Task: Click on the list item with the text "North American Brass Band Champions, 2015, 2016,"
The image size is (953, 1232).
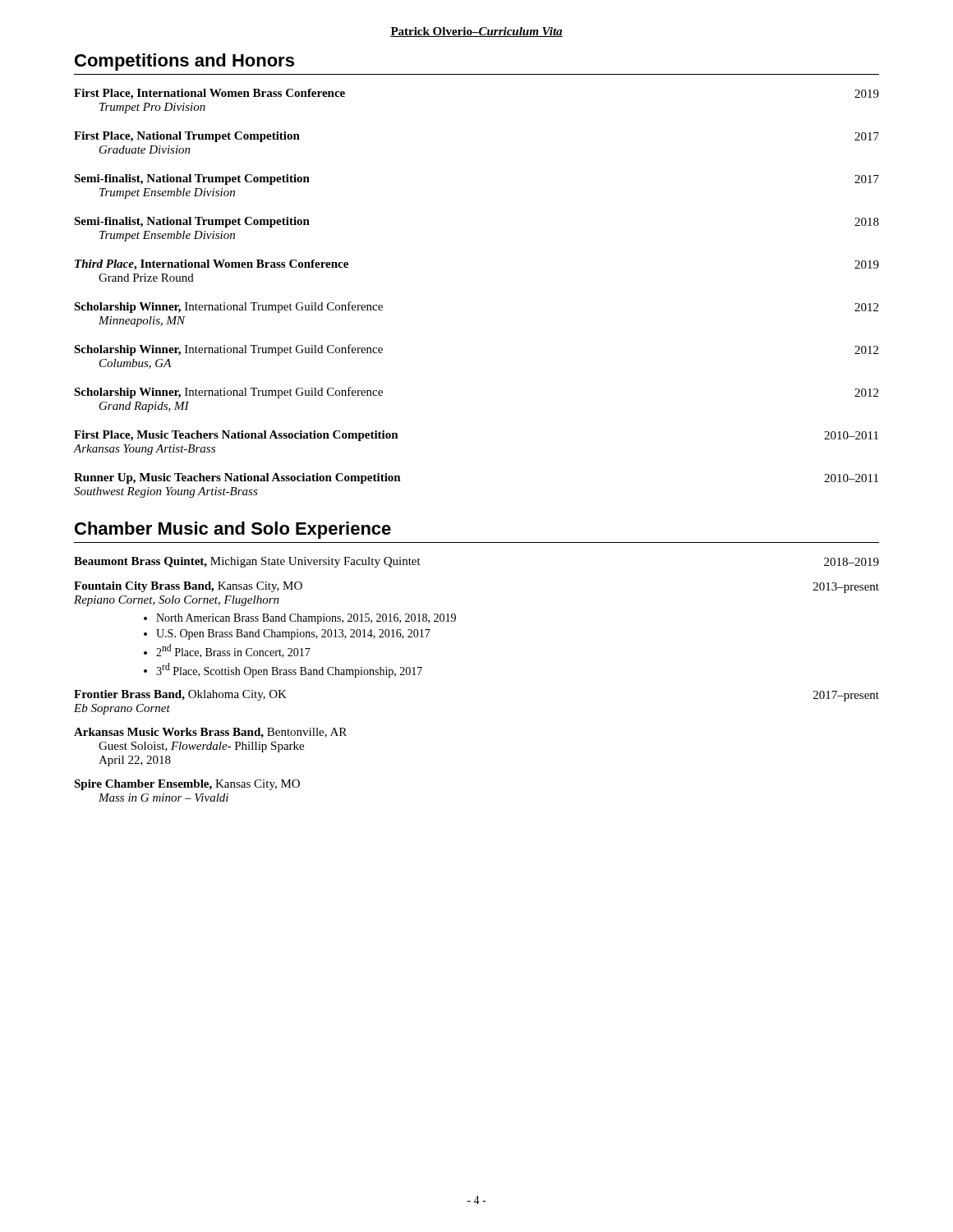Action: click(306, 618)
